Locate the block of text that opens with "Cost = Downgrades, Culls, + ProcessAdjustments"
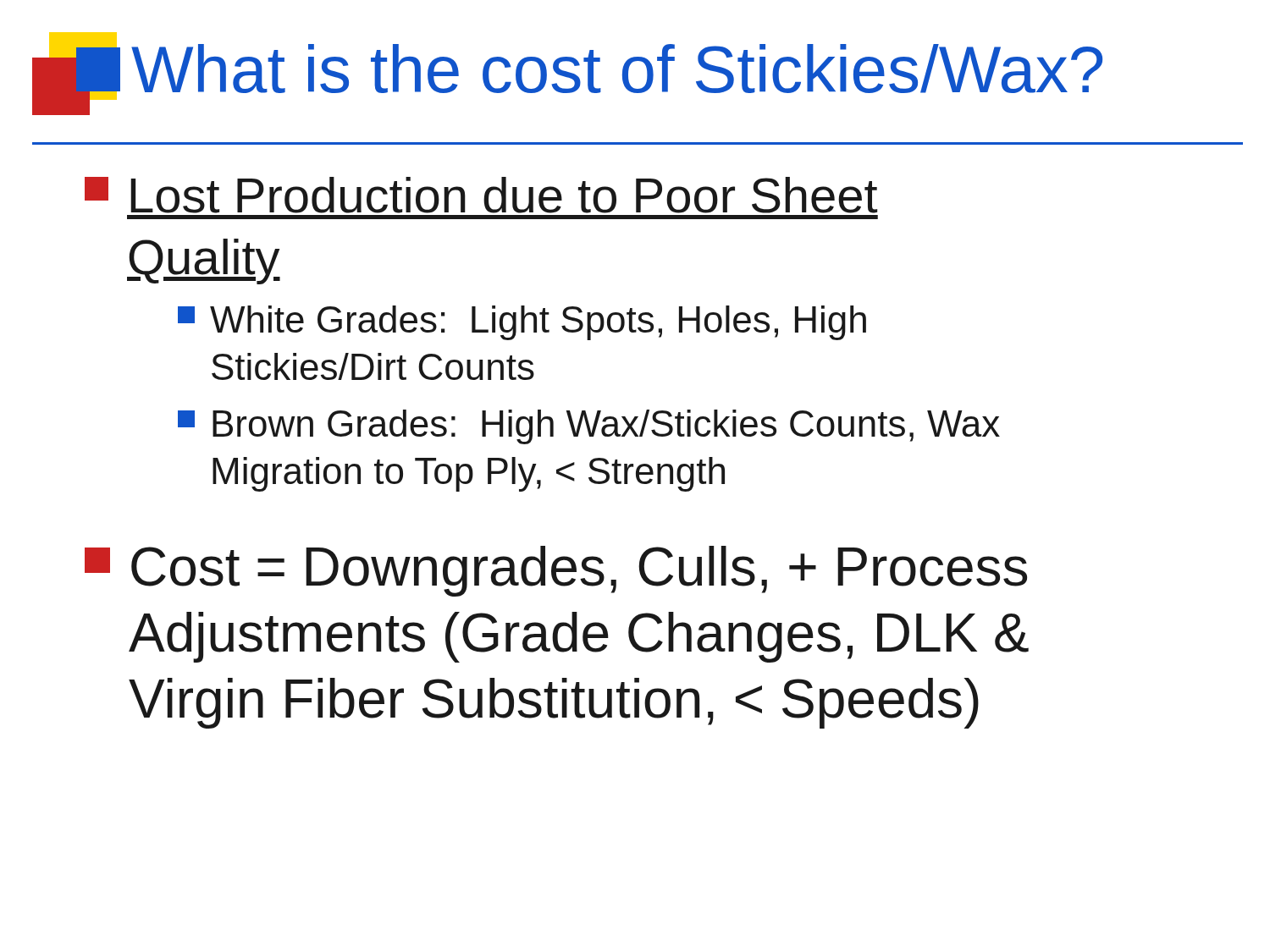The image size is (1270, 952). point(557,633)
